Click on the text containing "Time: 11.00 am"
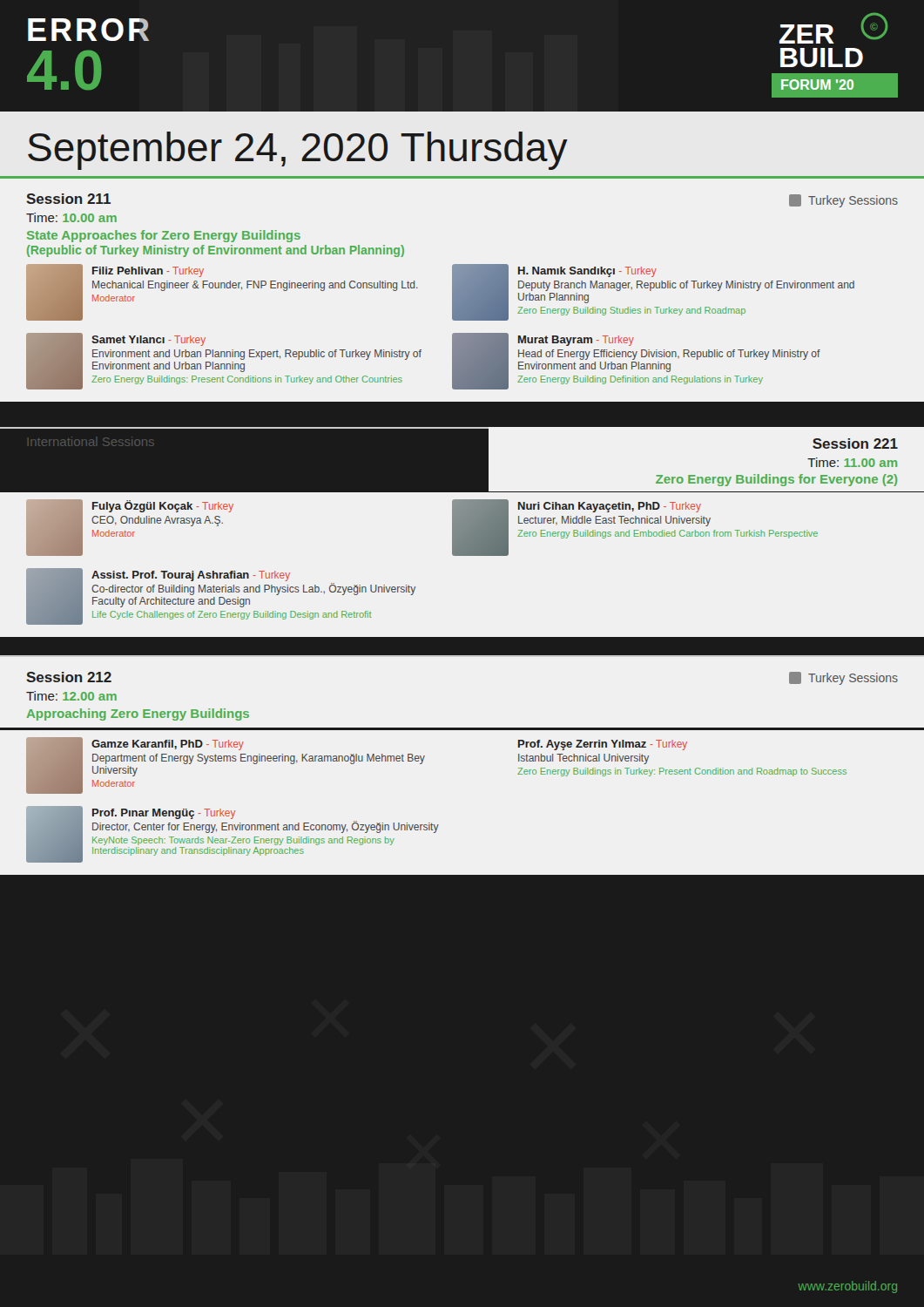This screenshot has height=1307, width=924. click(853, 462)
